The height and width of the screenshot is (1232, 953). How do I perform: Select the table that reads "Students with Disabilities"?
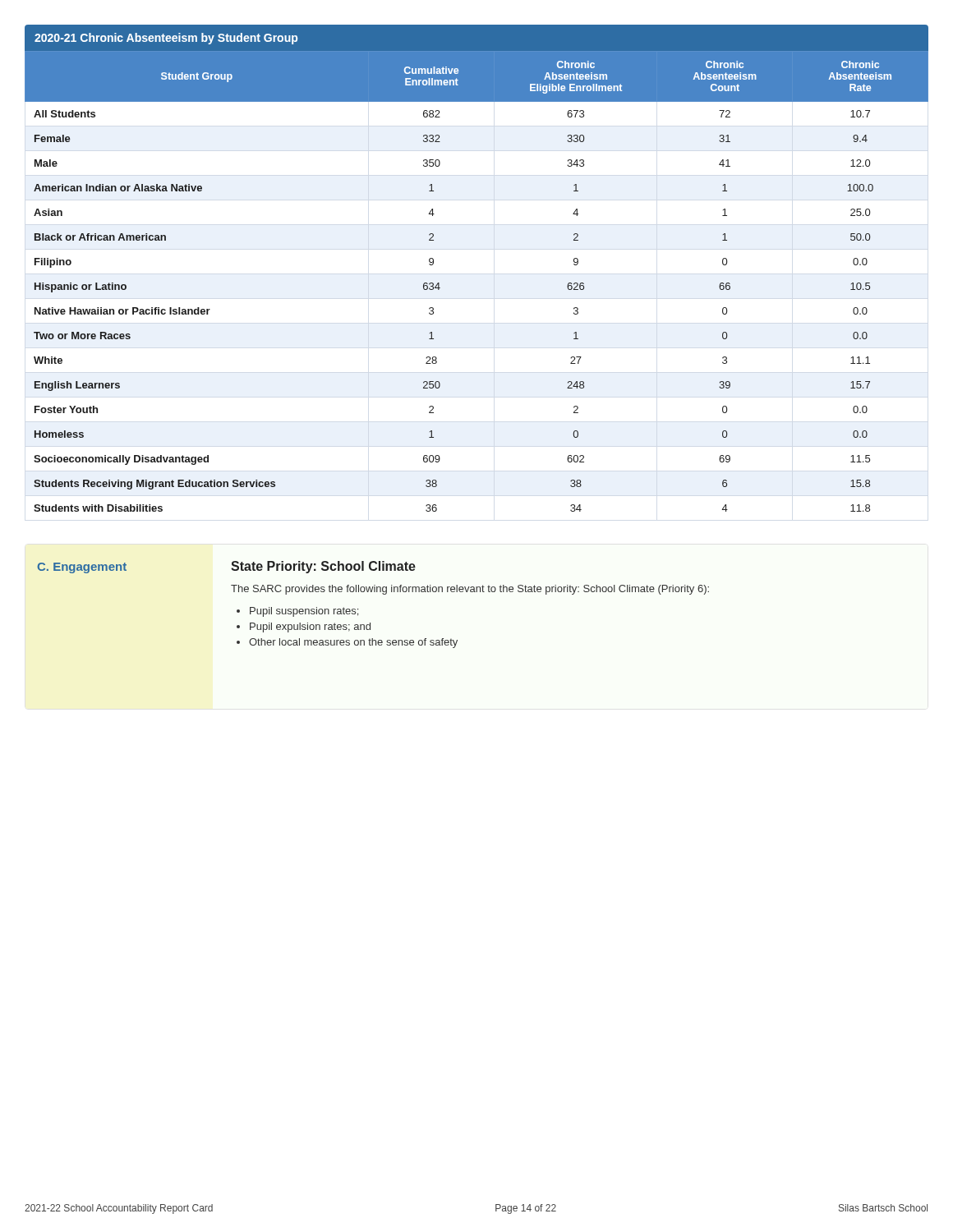point(476,286)
